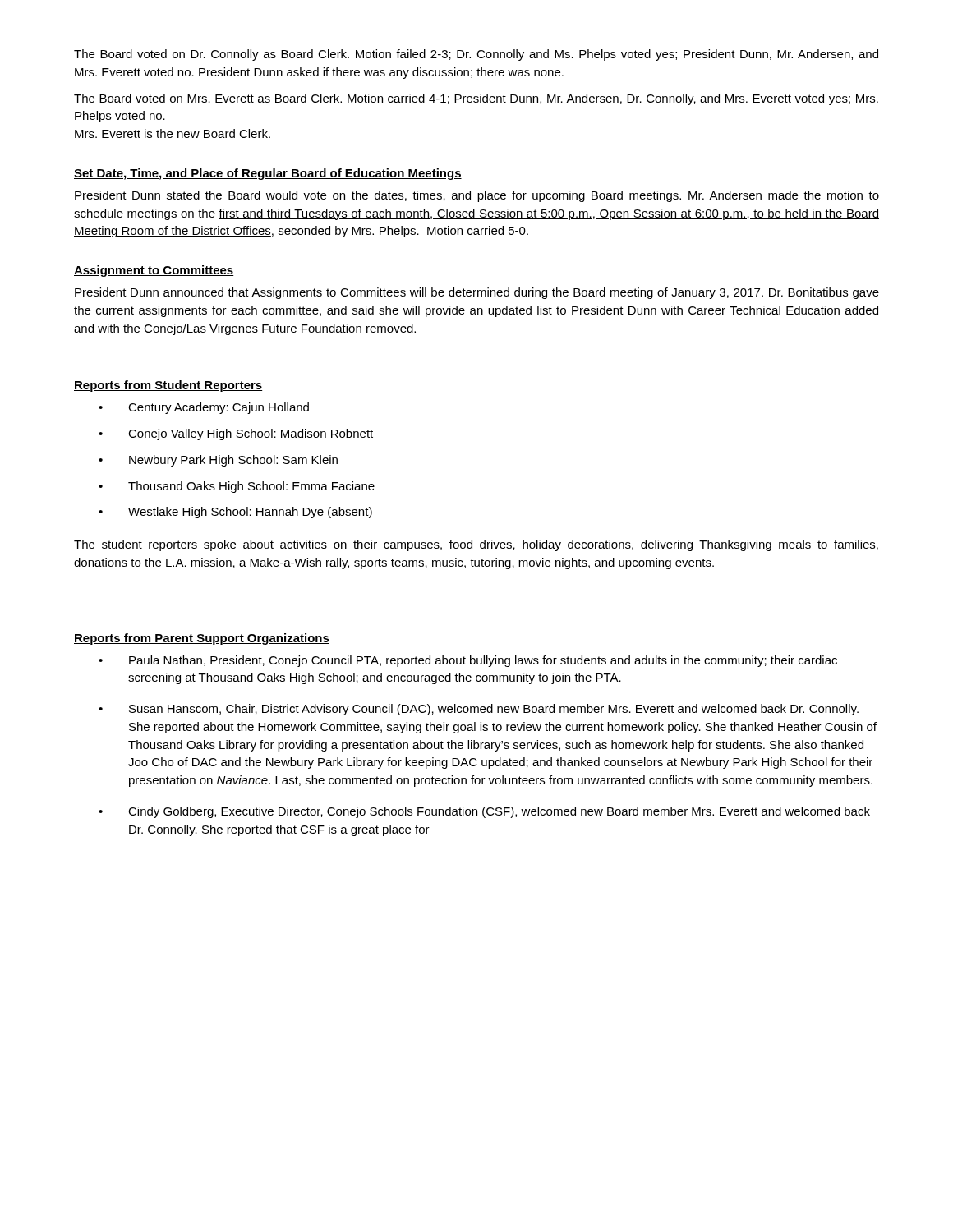The height and width of the screenshot is (1232, 953).
Task: Click on the text starting "The student reporters spoke"
Action: [x=476, y=553]
